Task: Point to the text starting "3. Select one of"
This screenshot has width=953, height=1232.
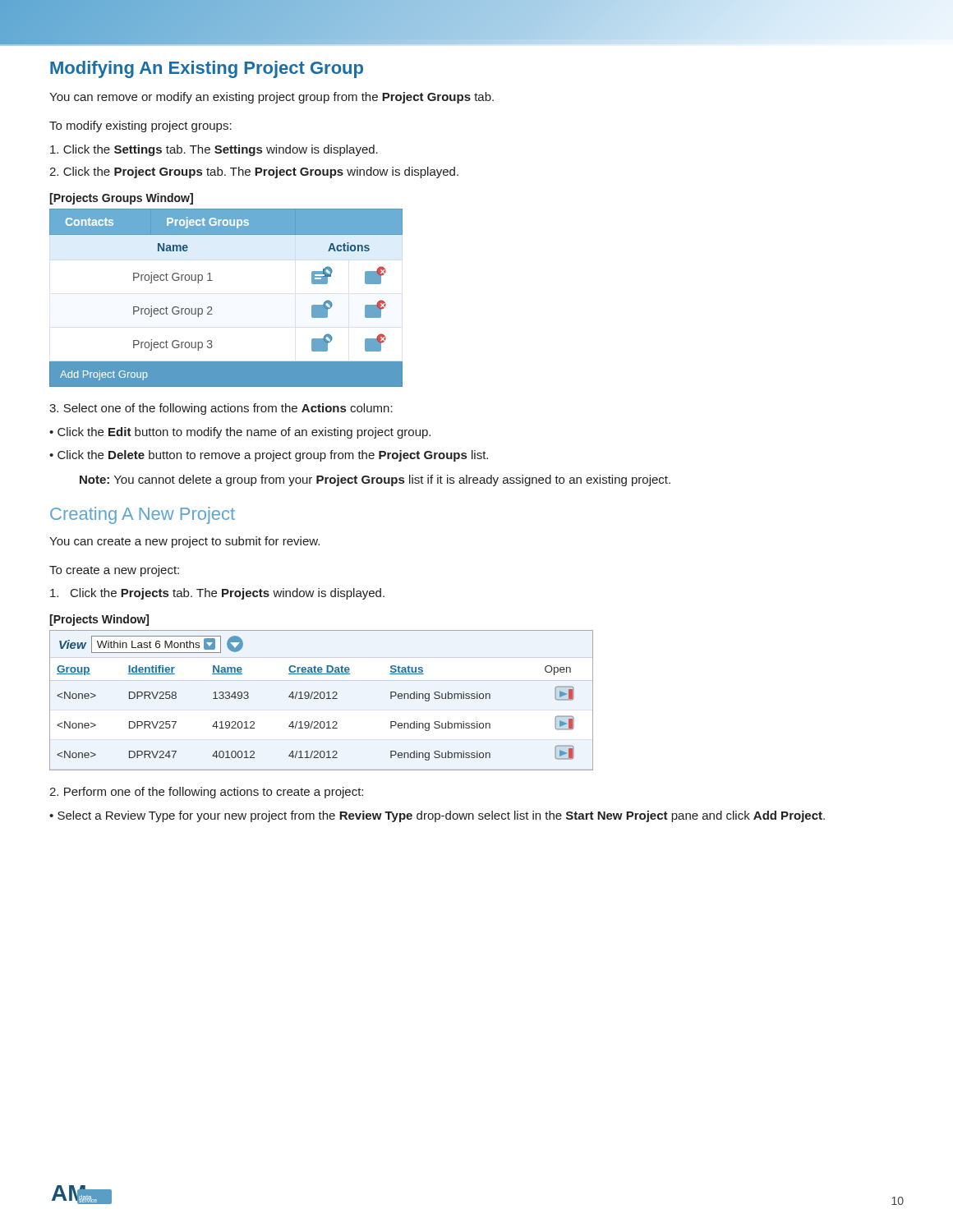Action: coord(221,407)
